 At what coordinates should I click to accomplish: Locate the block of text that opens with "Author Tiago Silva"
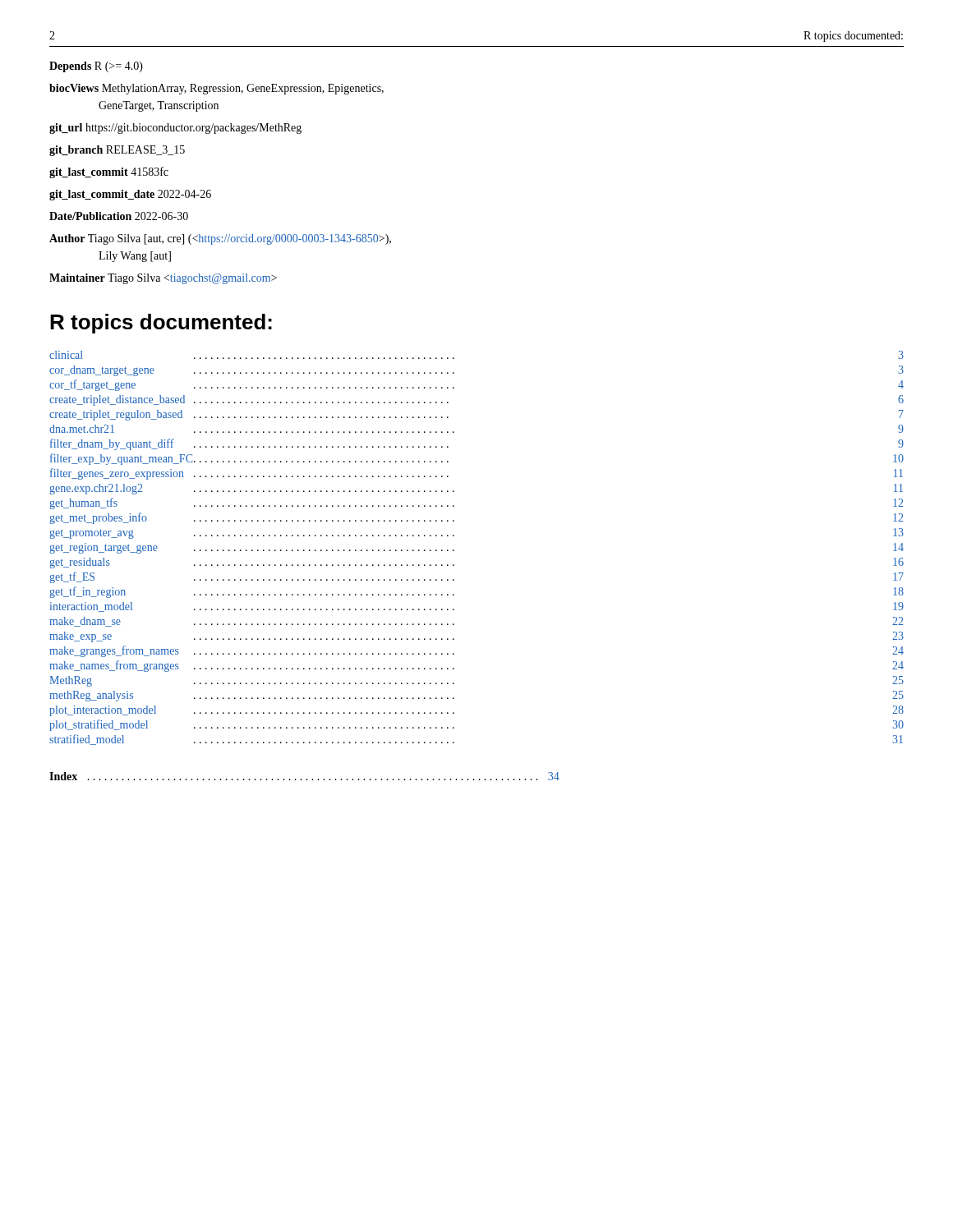[x=221, y=247]
